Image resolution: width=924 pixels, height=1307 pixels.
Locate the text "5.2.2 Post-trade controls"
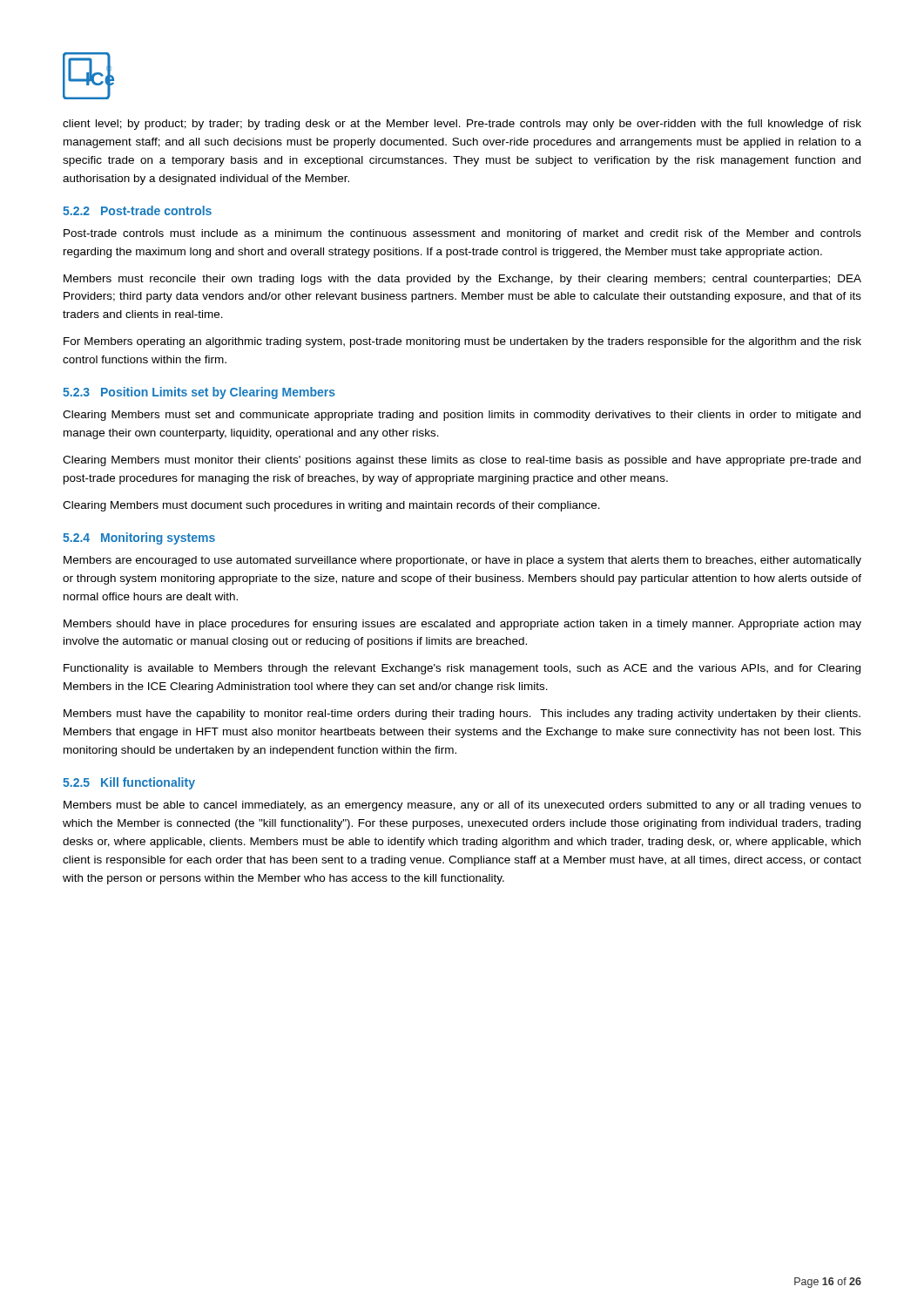137,211
